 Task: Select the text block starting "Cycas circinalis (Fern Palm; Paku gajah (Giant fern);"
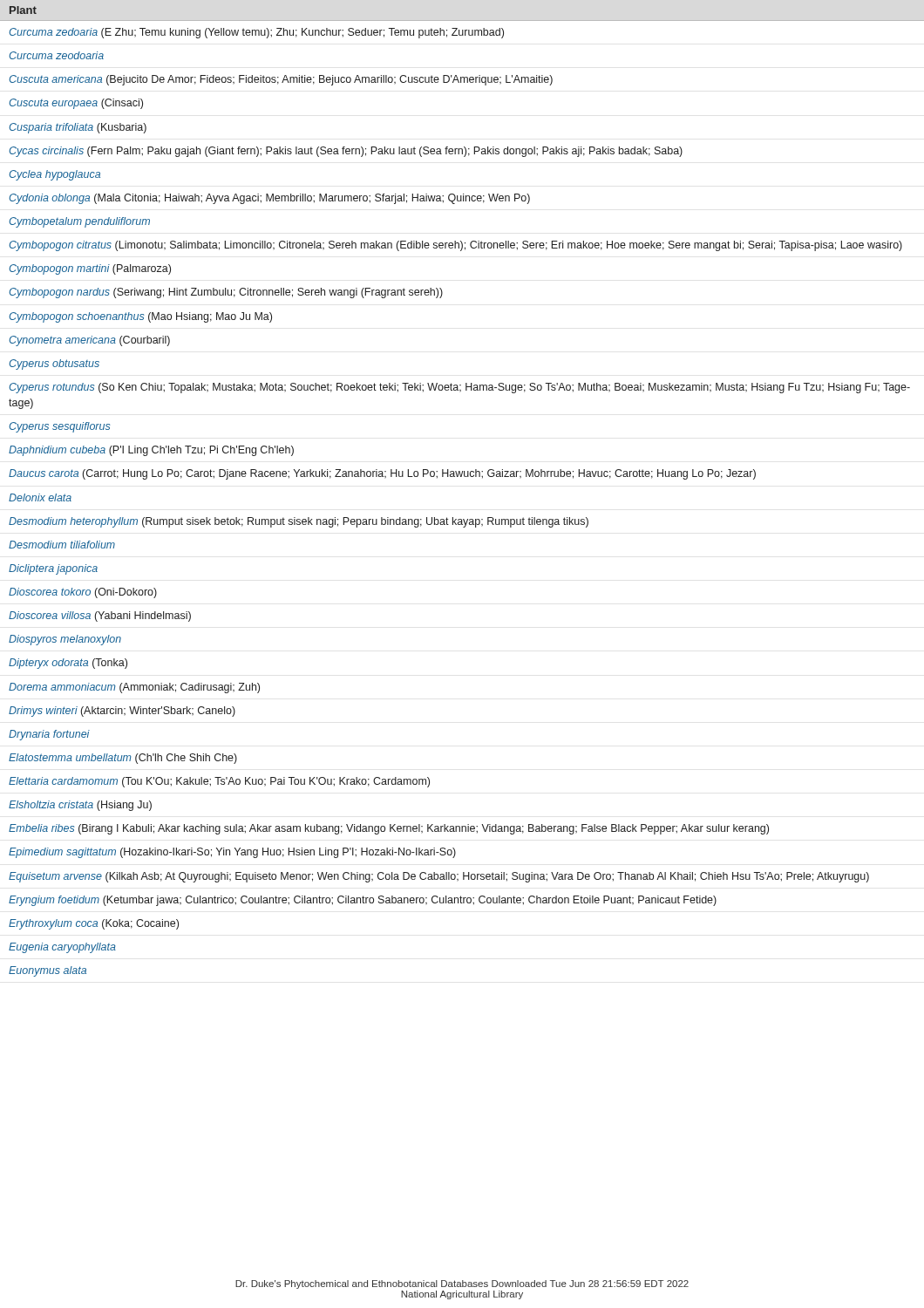coord(346,151)
